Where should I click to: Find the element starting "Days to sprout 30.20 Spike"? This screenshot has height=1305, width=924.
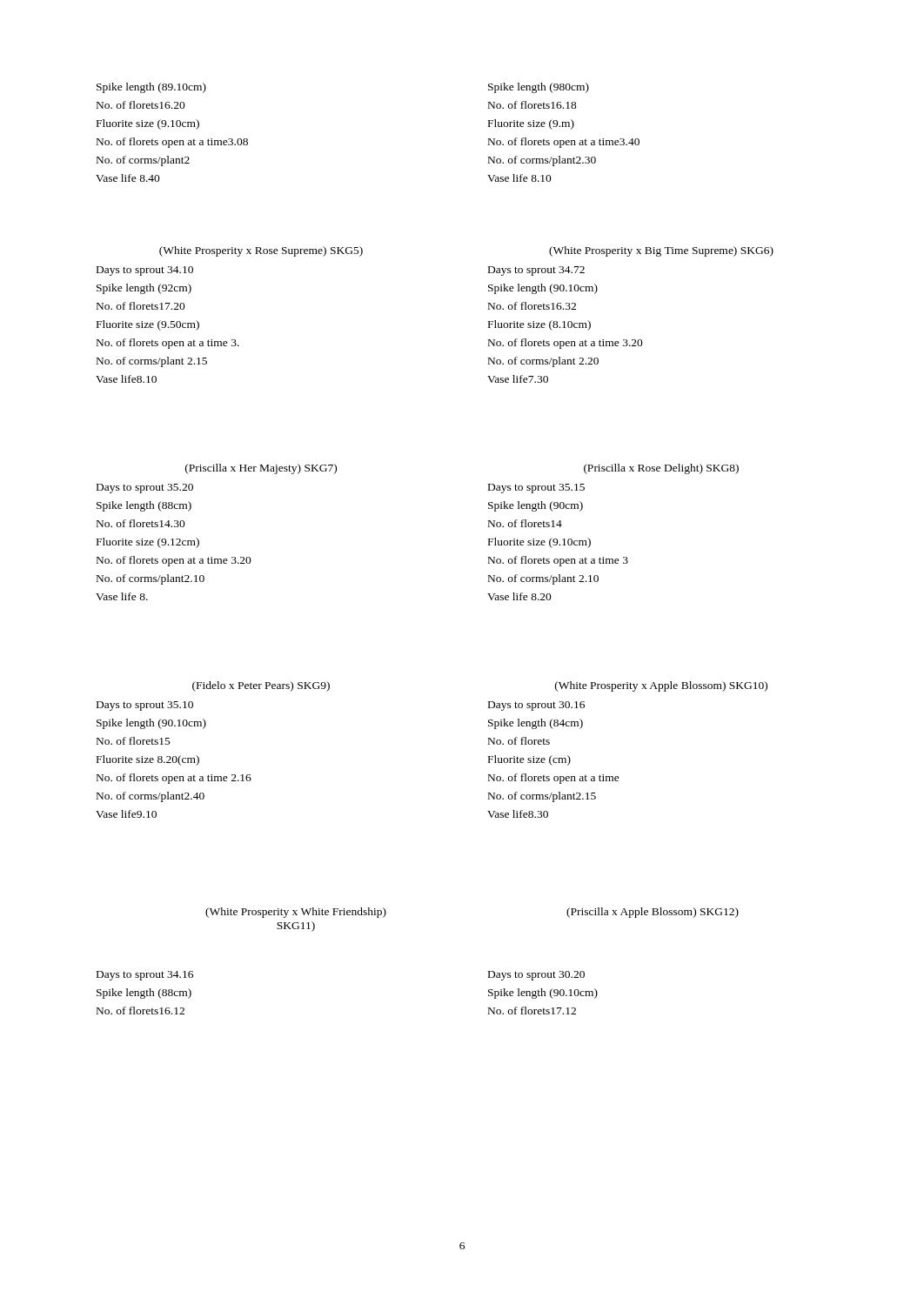(x=536, y=976)
